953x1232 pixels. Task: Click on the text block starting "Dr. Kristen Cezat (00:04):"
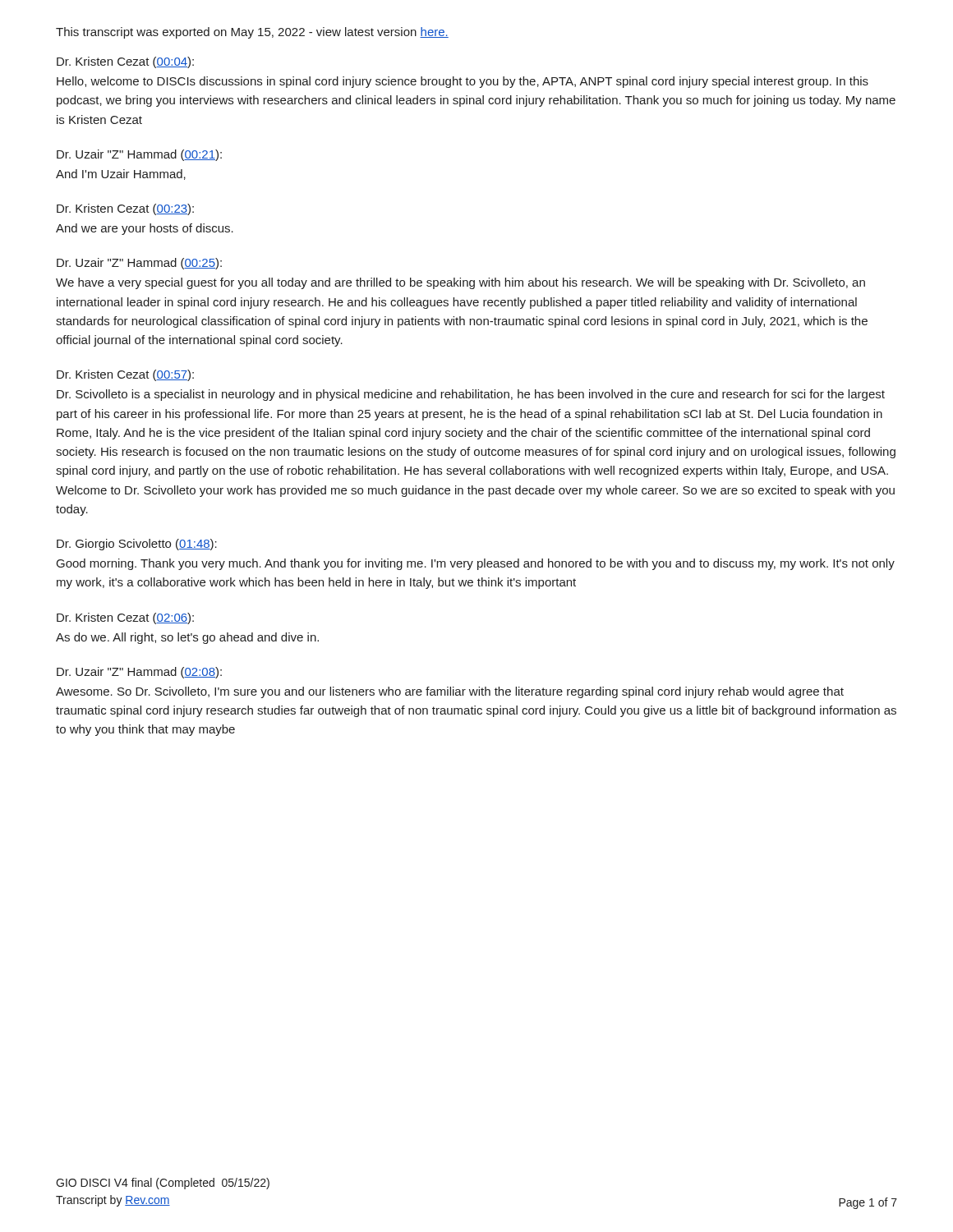[x=125, y=61]
